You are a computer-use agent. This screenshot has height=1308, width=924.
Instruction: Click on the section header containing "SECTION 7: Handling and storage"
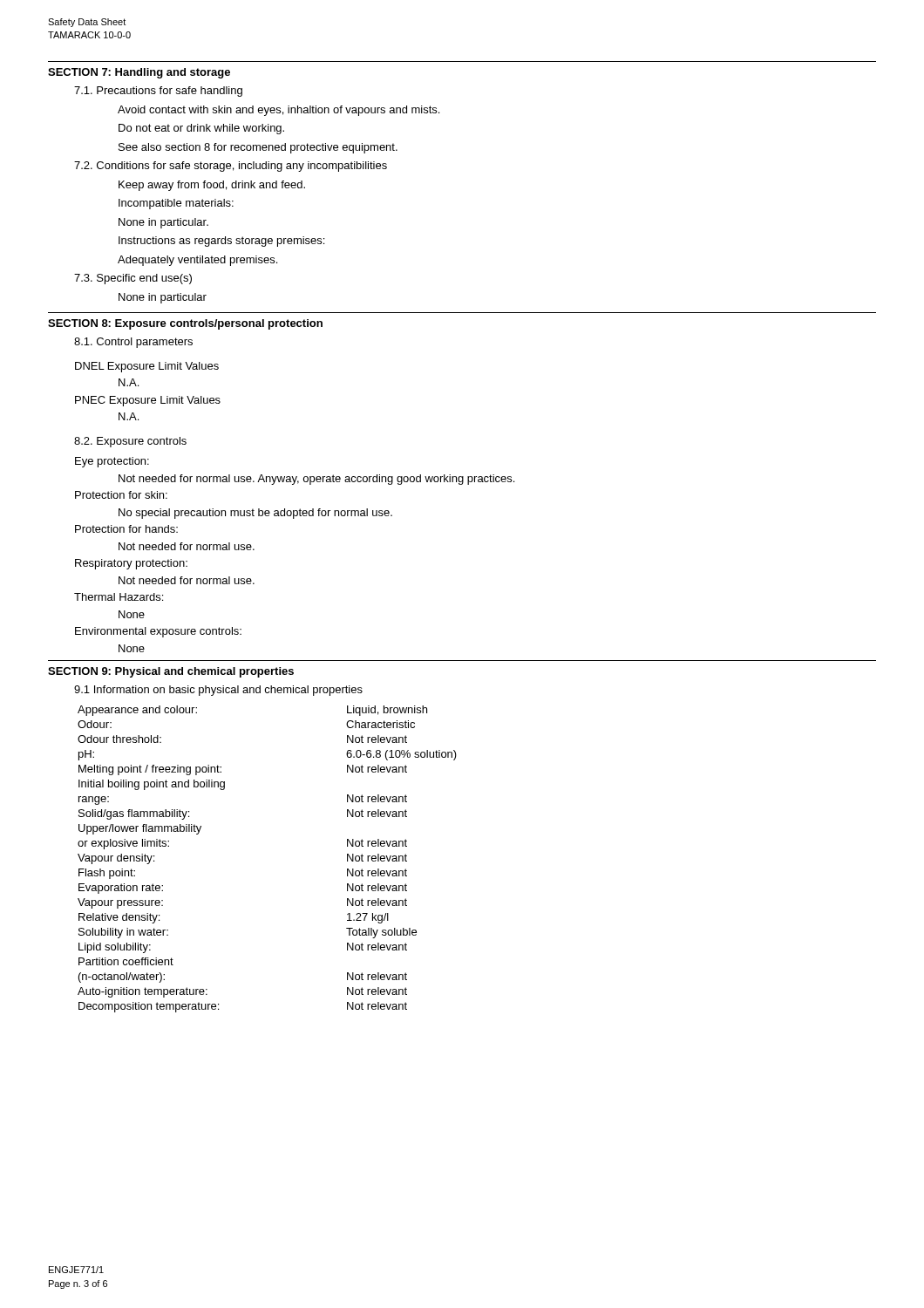tap(139, 72)
